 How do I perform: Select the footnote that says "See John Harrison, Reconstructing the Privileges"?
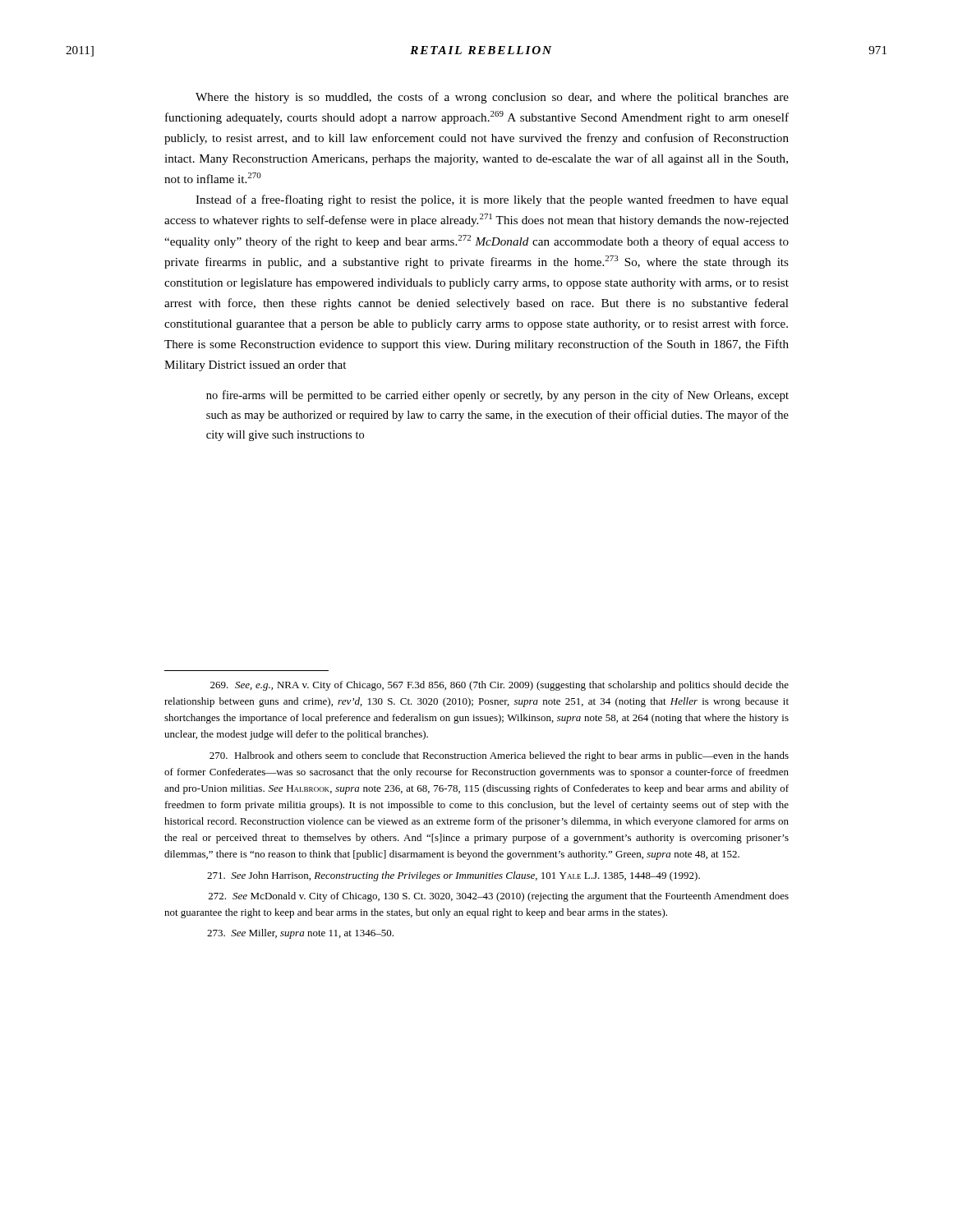pos(476,875)
